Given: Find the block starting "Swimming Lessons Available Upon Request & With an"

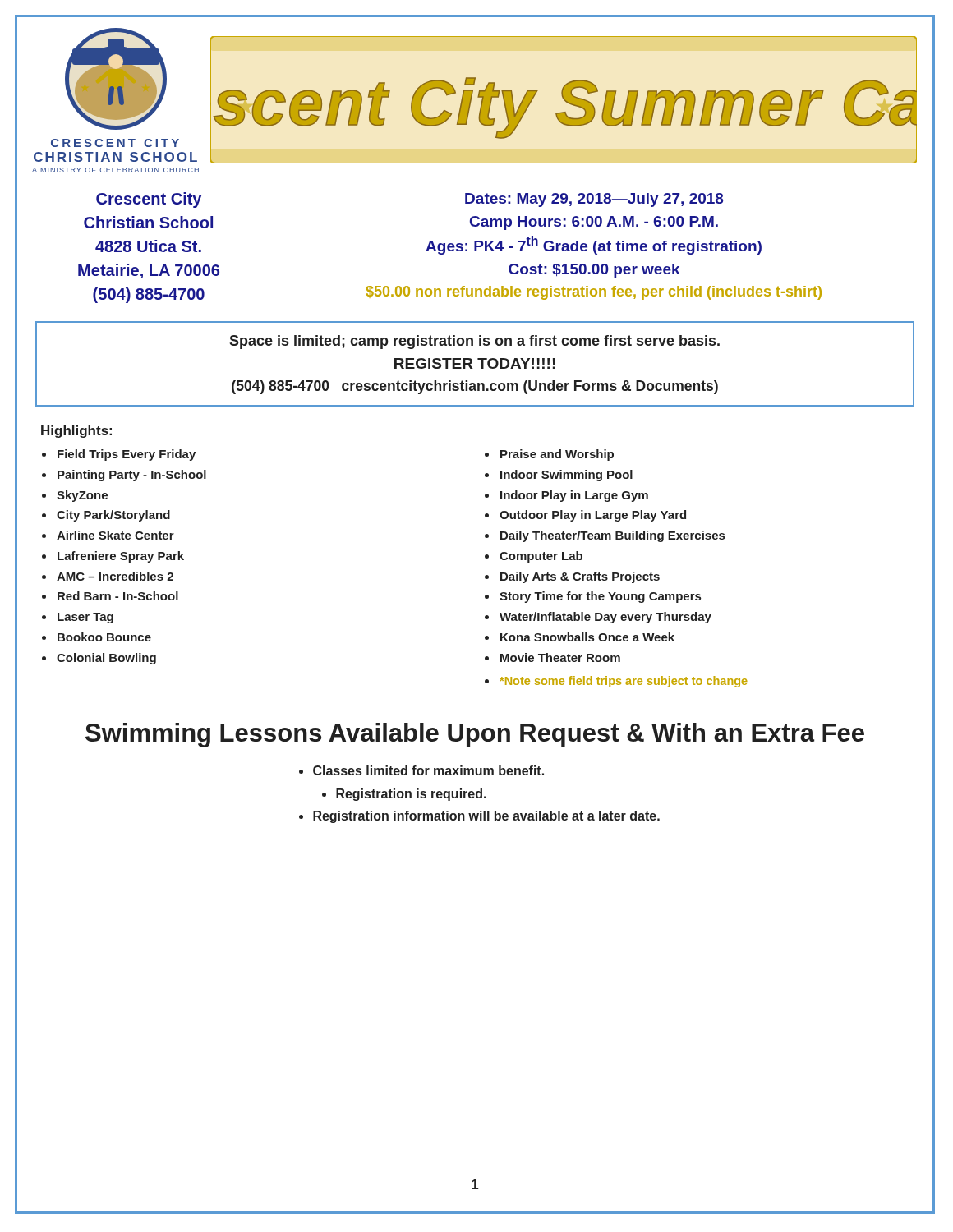Looking at the screenshot, I should tap(475, 733).
